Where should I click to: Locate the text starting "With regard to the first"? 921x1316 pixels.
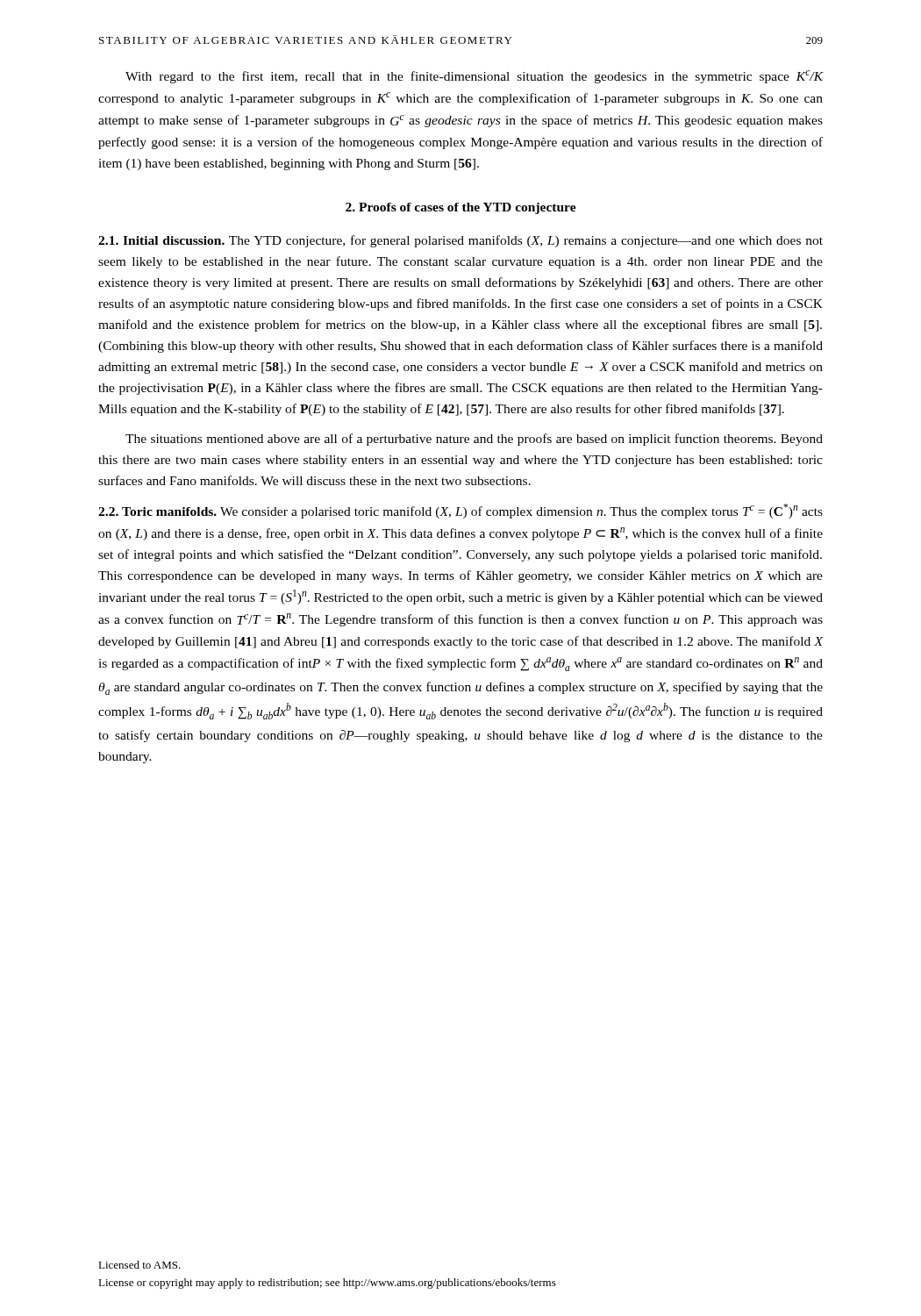460,118
